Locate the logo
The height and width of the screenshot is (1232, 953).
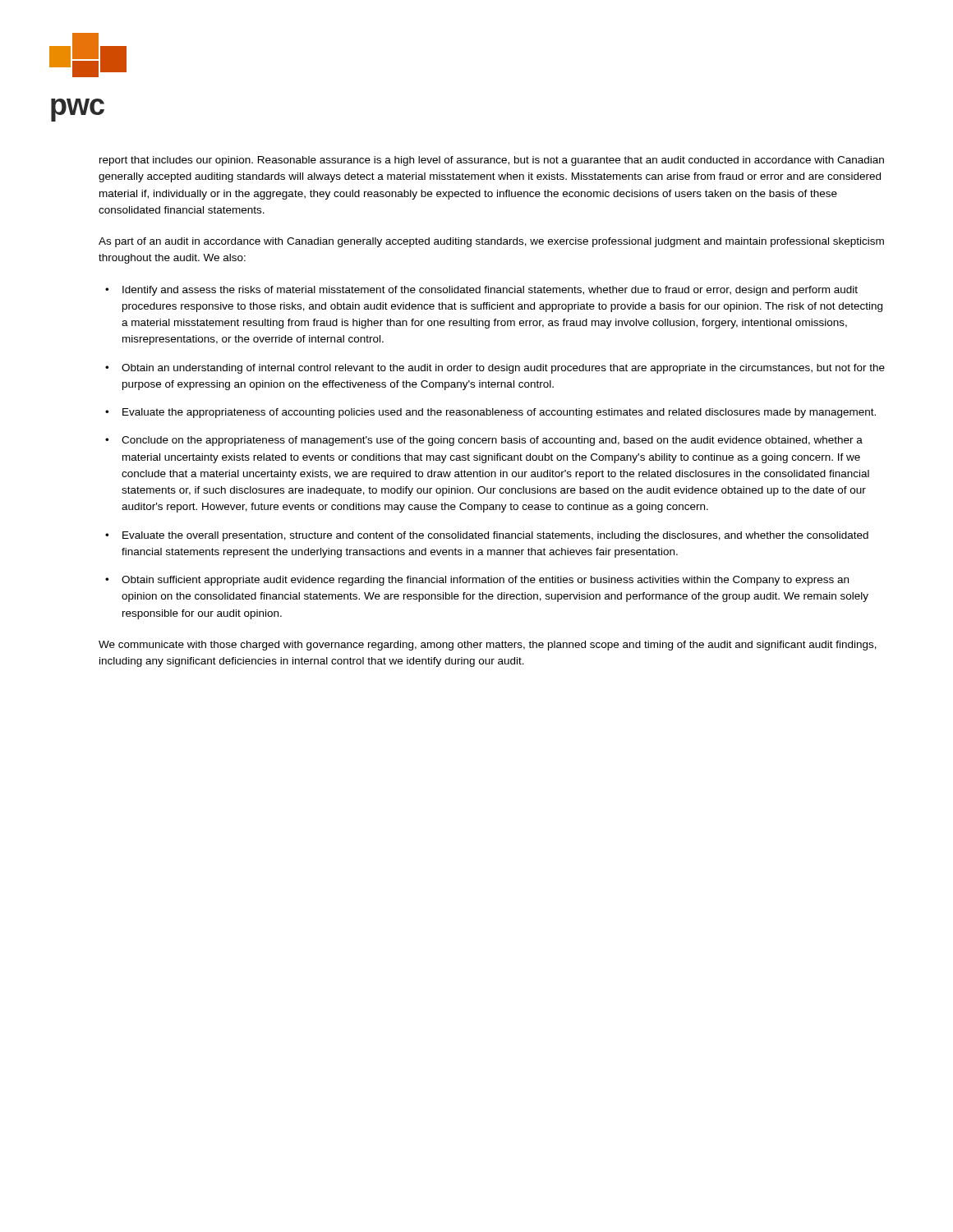tap(94, 79)
